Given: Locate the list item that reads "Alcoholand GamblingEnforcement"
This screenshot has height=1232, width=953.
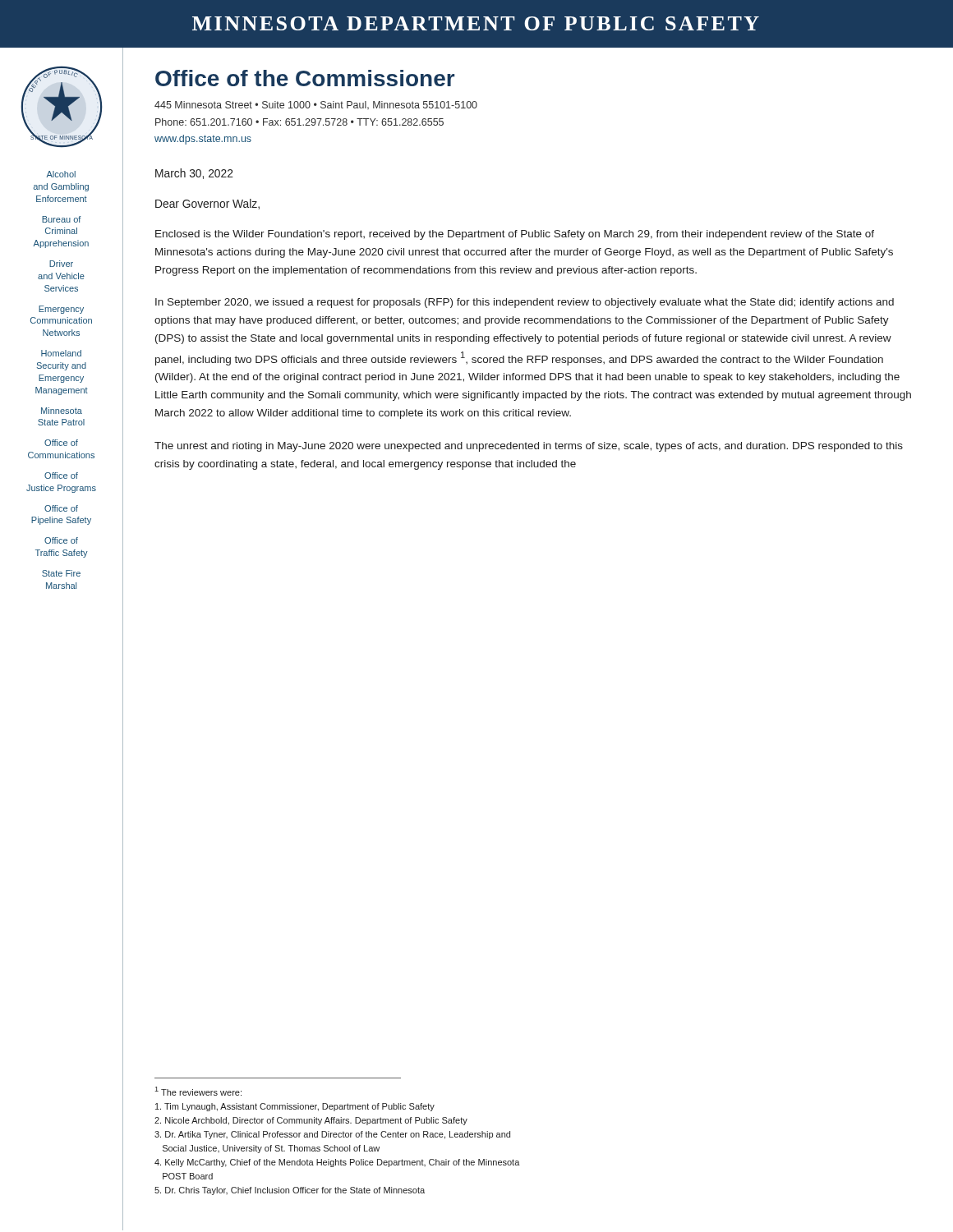Looking at the screenshot, I should click(61, 186).
